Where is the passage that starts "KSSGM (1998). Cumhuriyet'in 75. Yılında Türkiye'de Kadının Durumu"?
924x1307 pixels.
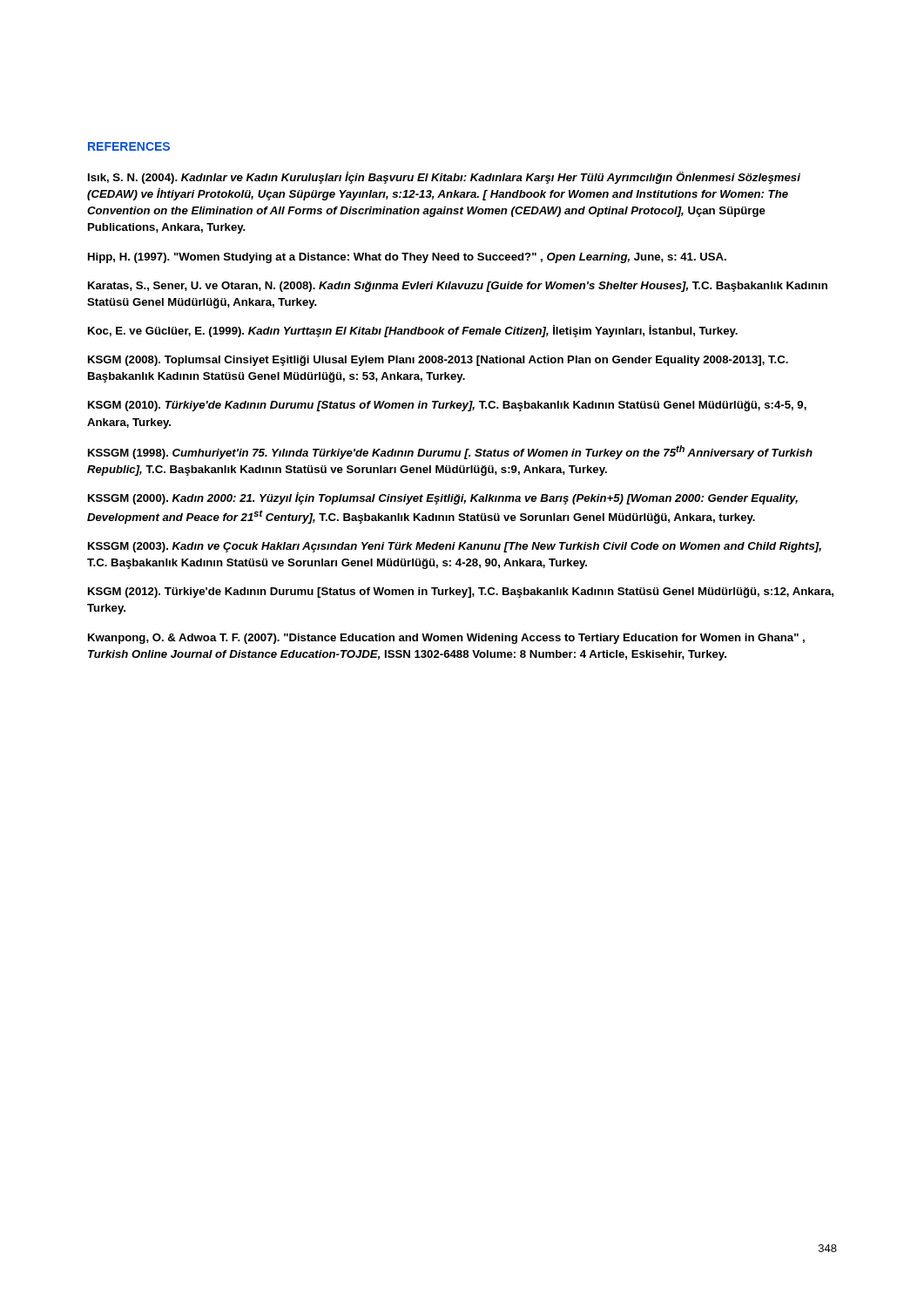450,460
